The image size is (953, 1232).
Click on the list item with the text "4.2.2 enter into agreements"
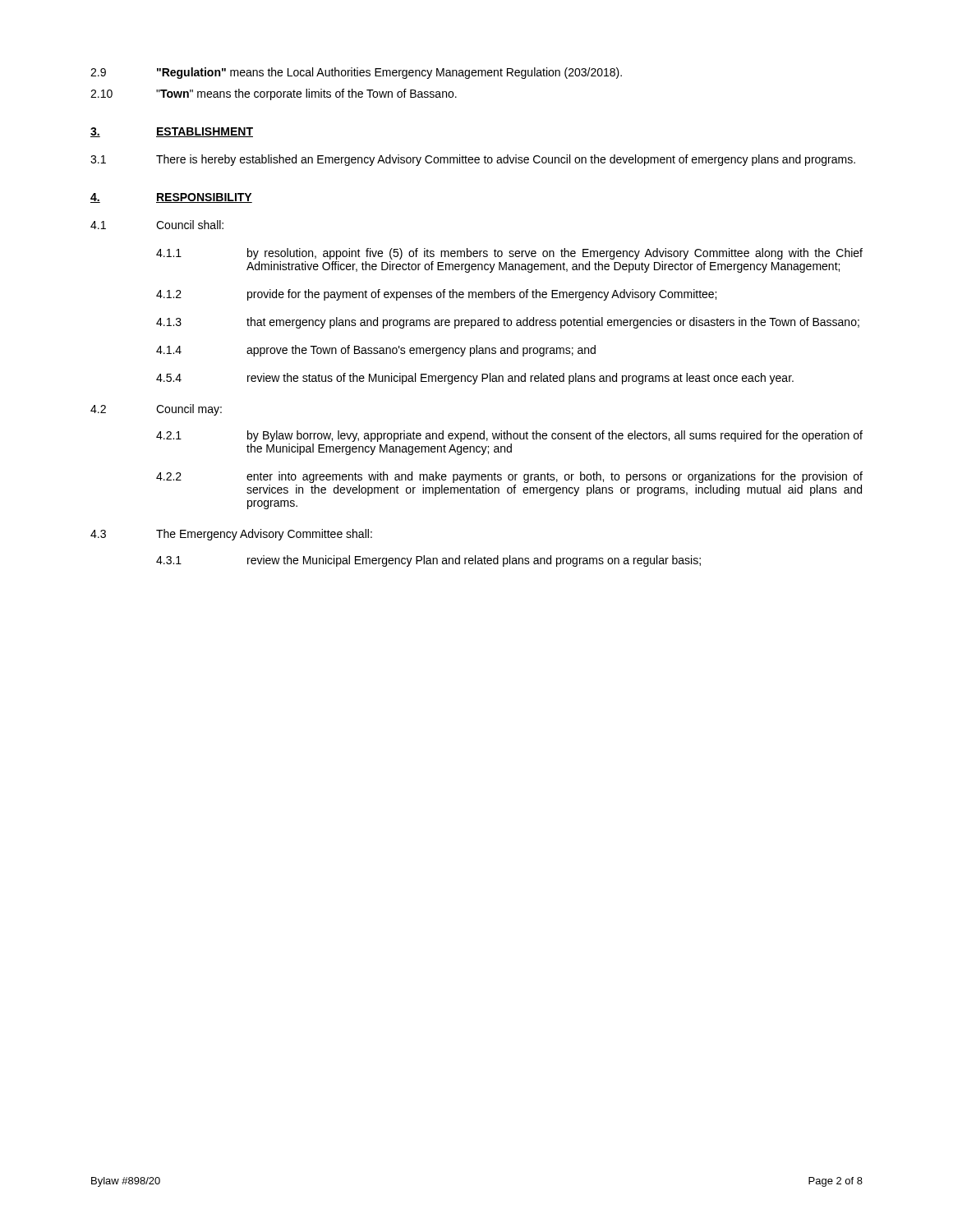509,489
